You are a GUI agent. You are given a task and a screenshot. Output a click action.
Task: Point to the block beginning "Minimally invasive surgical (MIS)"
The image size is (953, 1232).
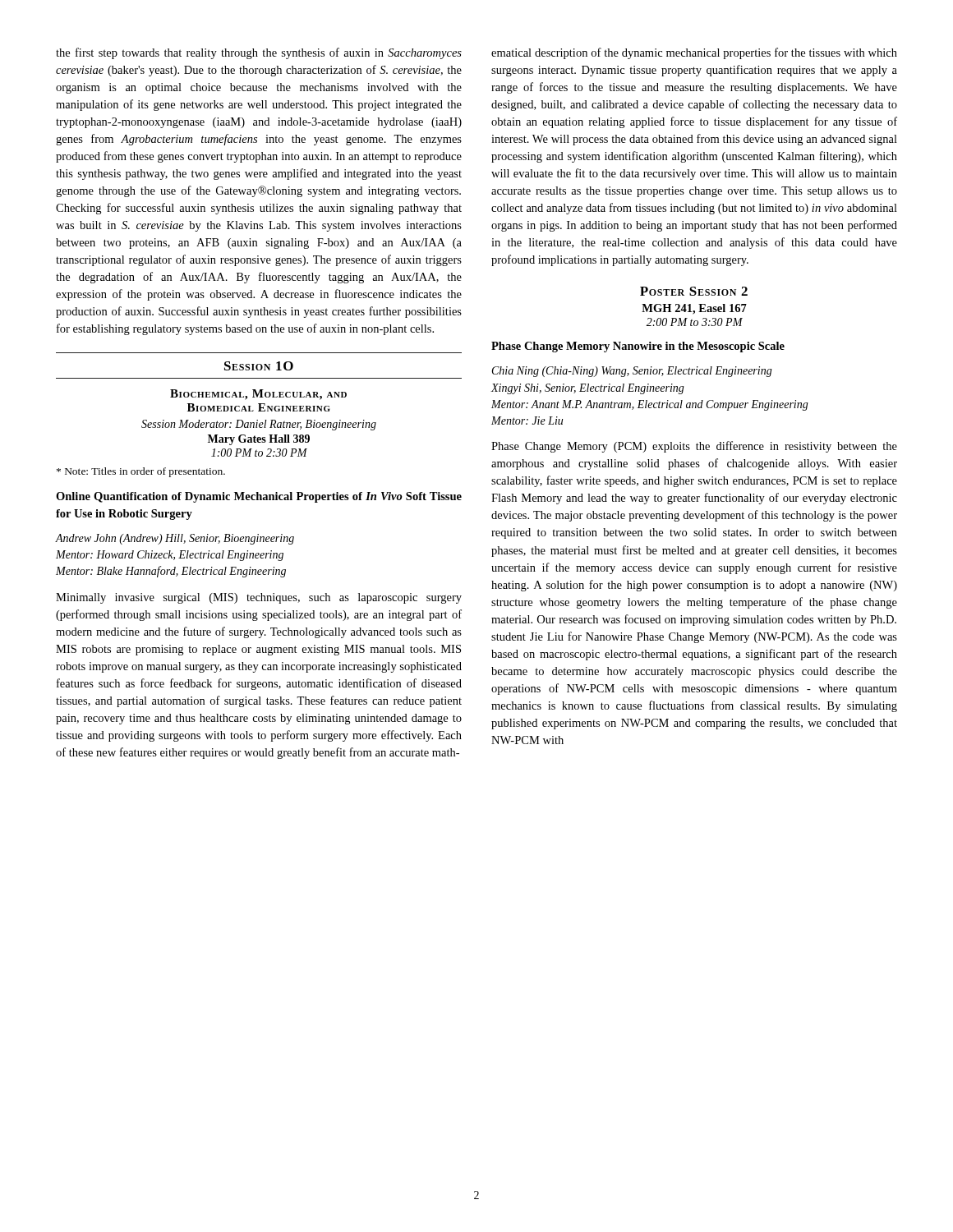point(259,675)
